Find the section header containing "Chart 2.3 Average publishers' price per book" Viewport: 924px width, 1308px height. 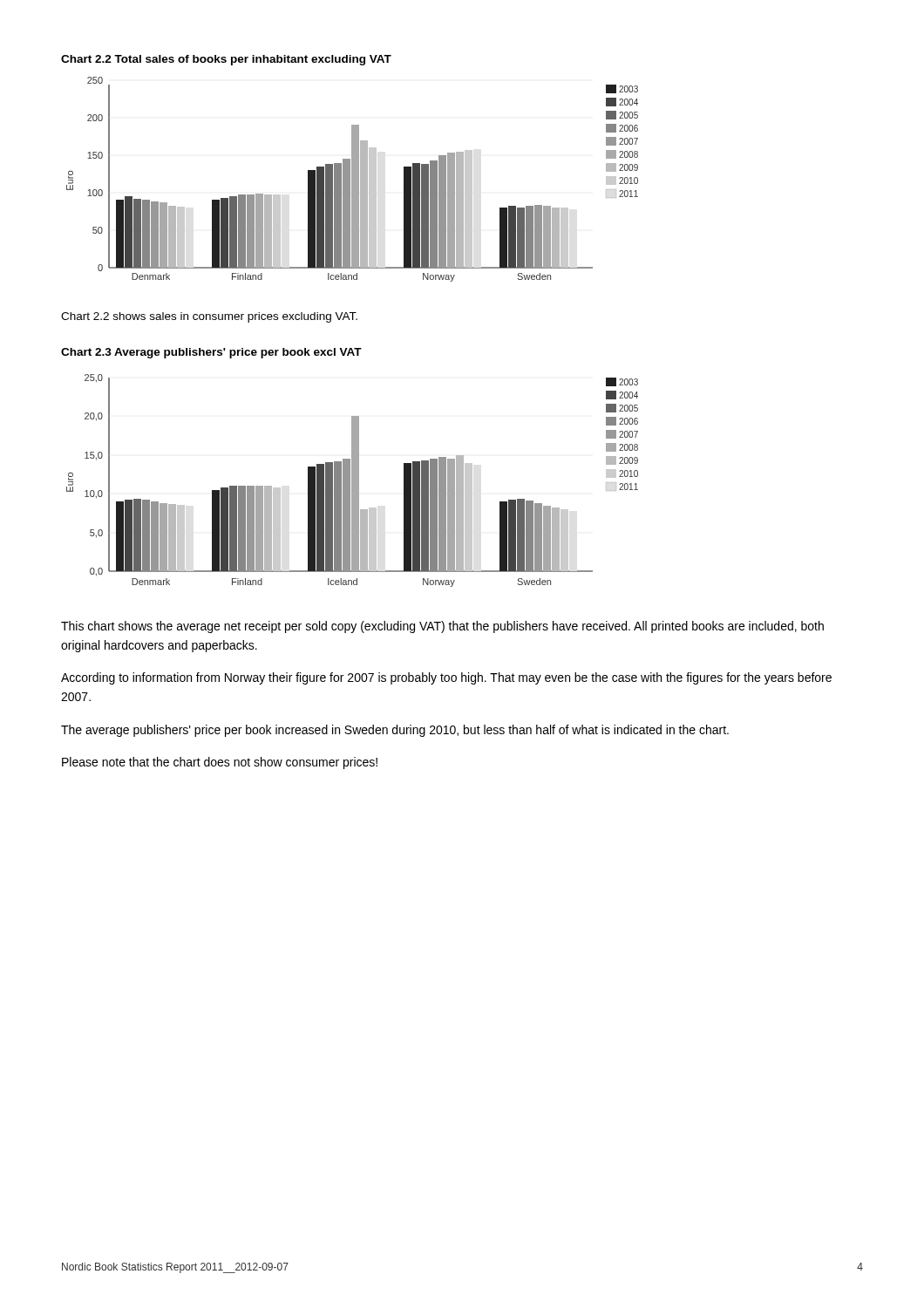point(211,352)
